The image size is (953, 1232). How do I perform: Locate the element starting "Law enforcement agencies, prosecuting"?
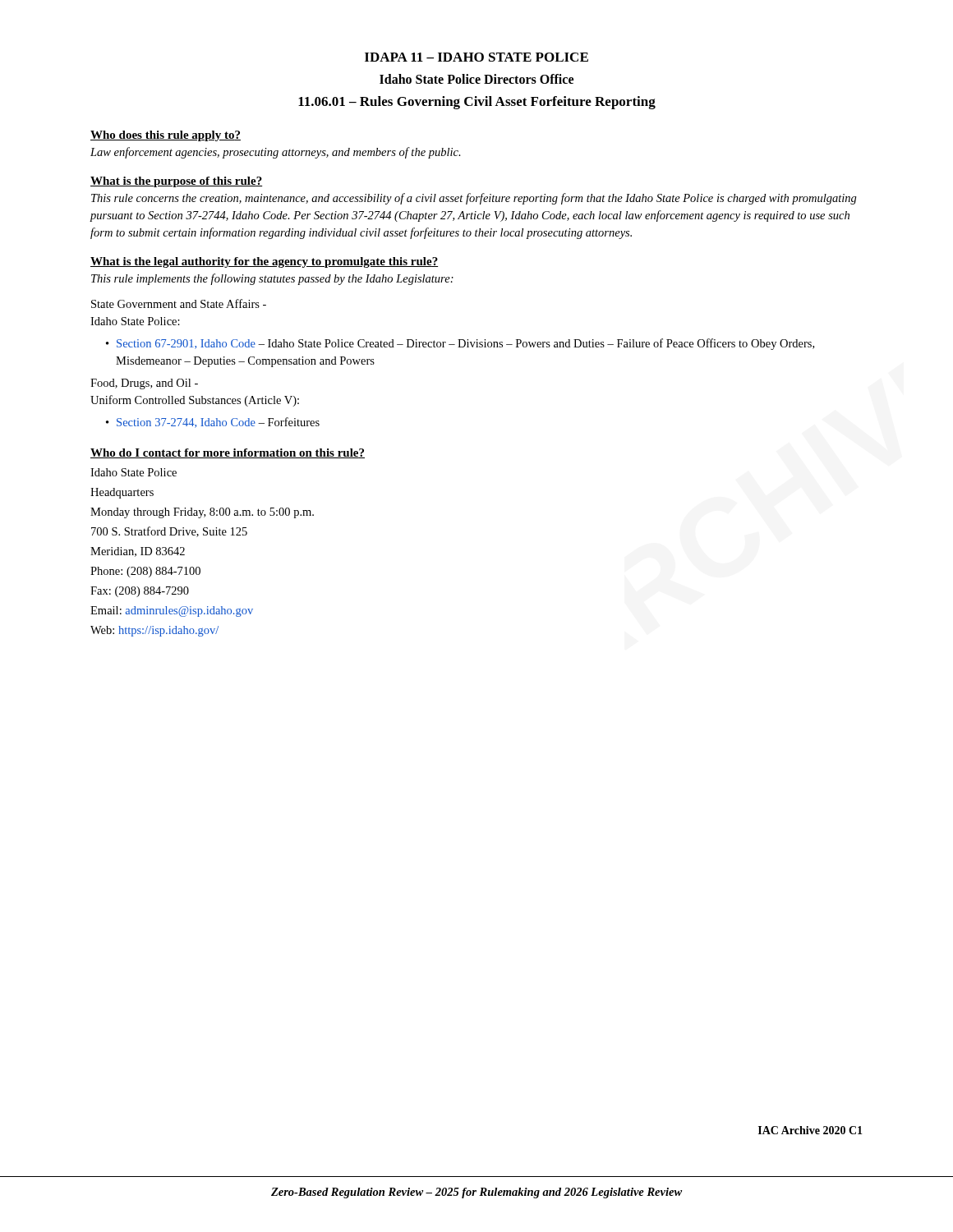point(276,152)
